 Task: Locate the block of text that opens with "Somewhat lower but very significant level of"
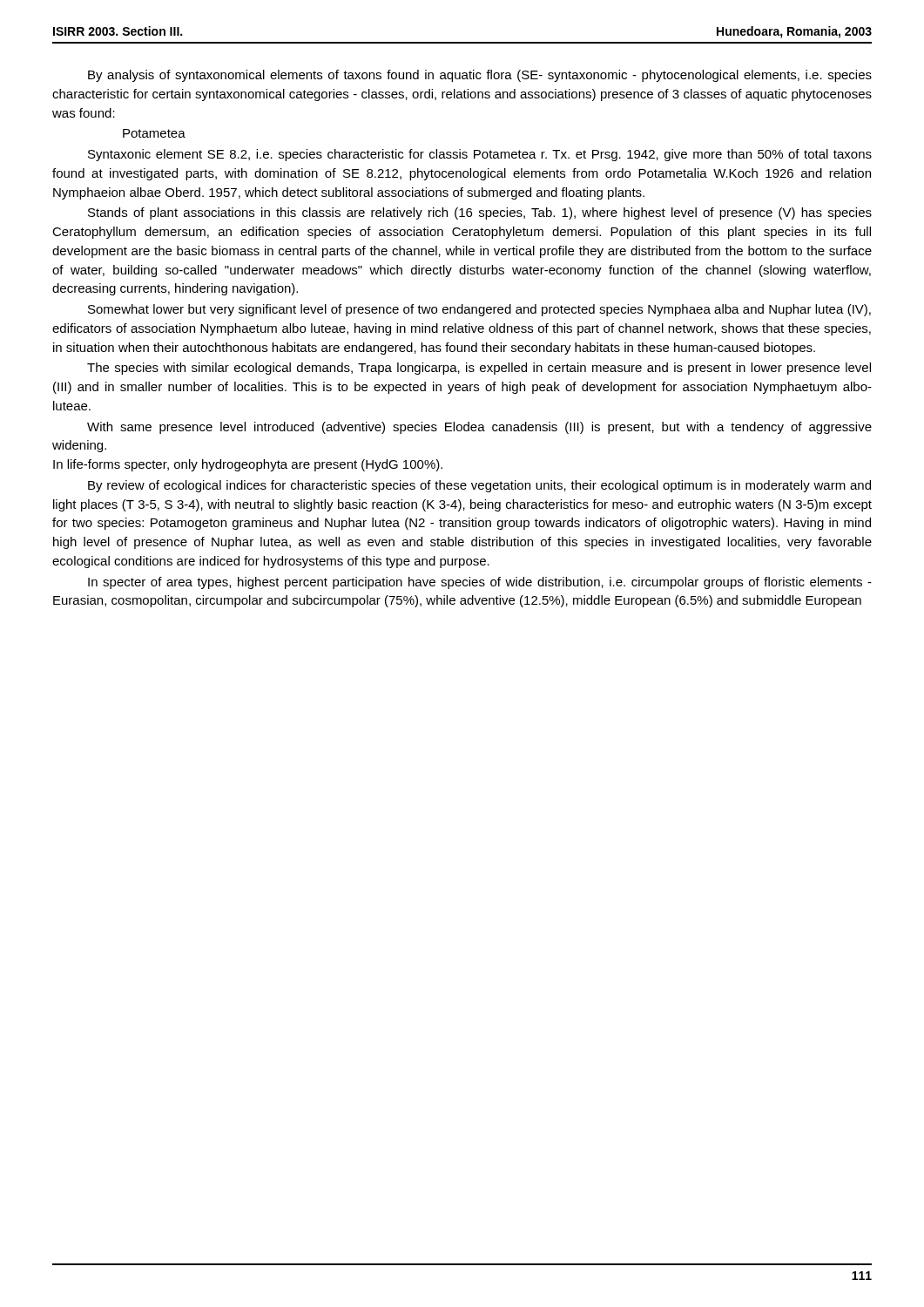tap(462, 328)
